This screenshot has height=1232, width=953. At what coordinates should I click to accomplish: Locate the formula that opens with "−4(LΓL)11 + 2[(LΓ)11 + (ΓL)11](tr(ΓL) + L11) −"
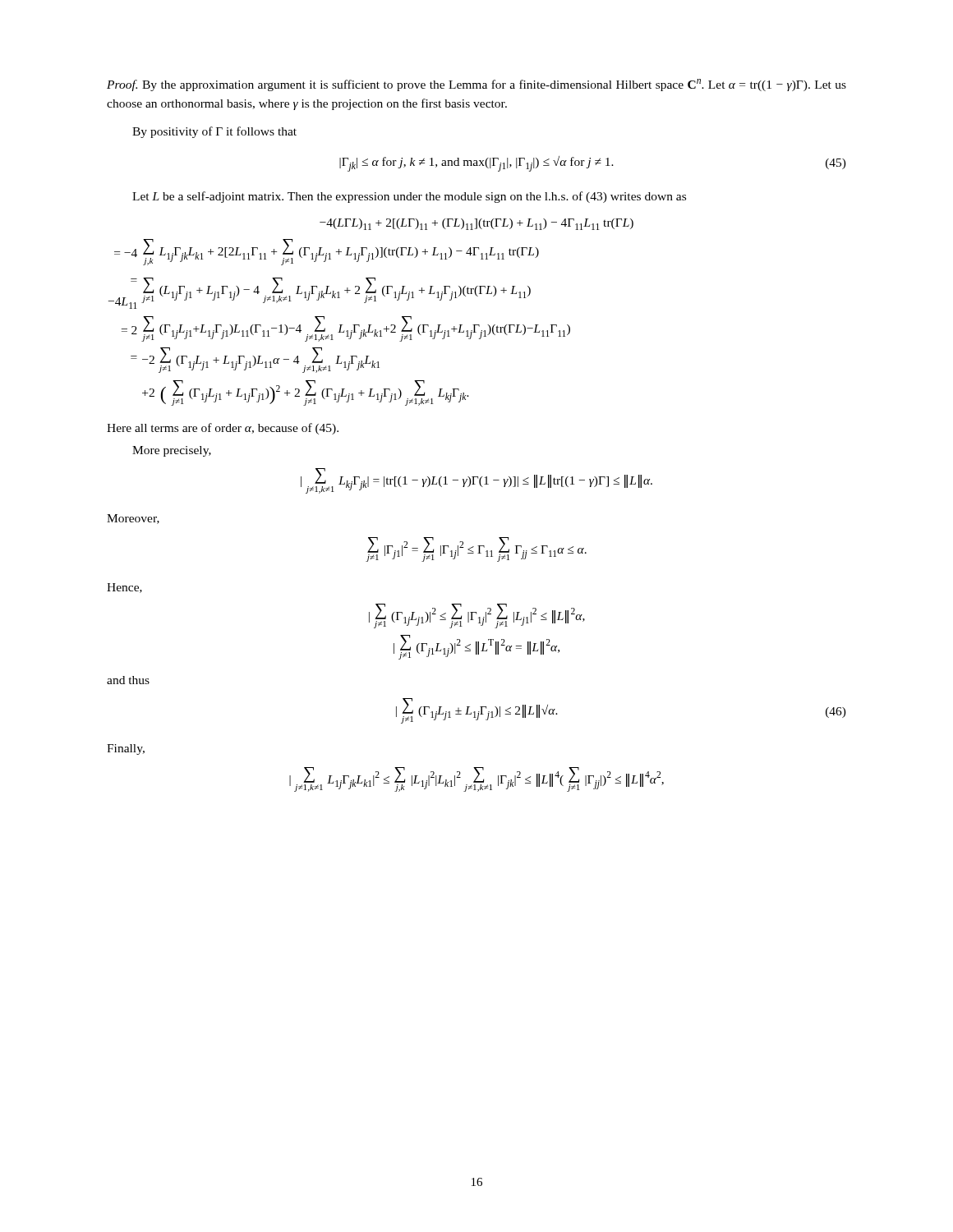[x=476, y=312]
